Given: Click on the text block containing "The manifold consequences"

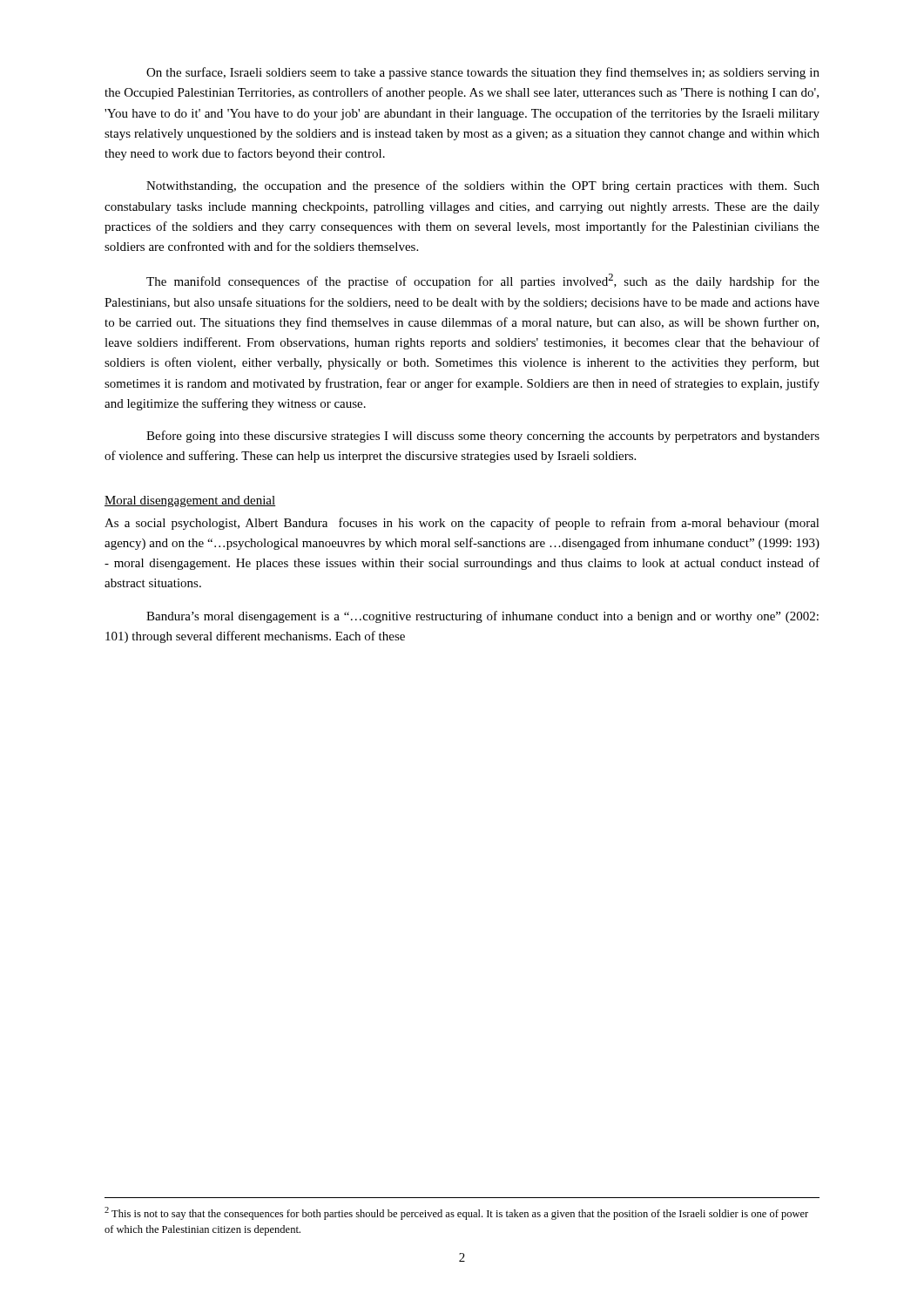Looking at the screenshot, I should pyautogui.click(x=462, y=342).
